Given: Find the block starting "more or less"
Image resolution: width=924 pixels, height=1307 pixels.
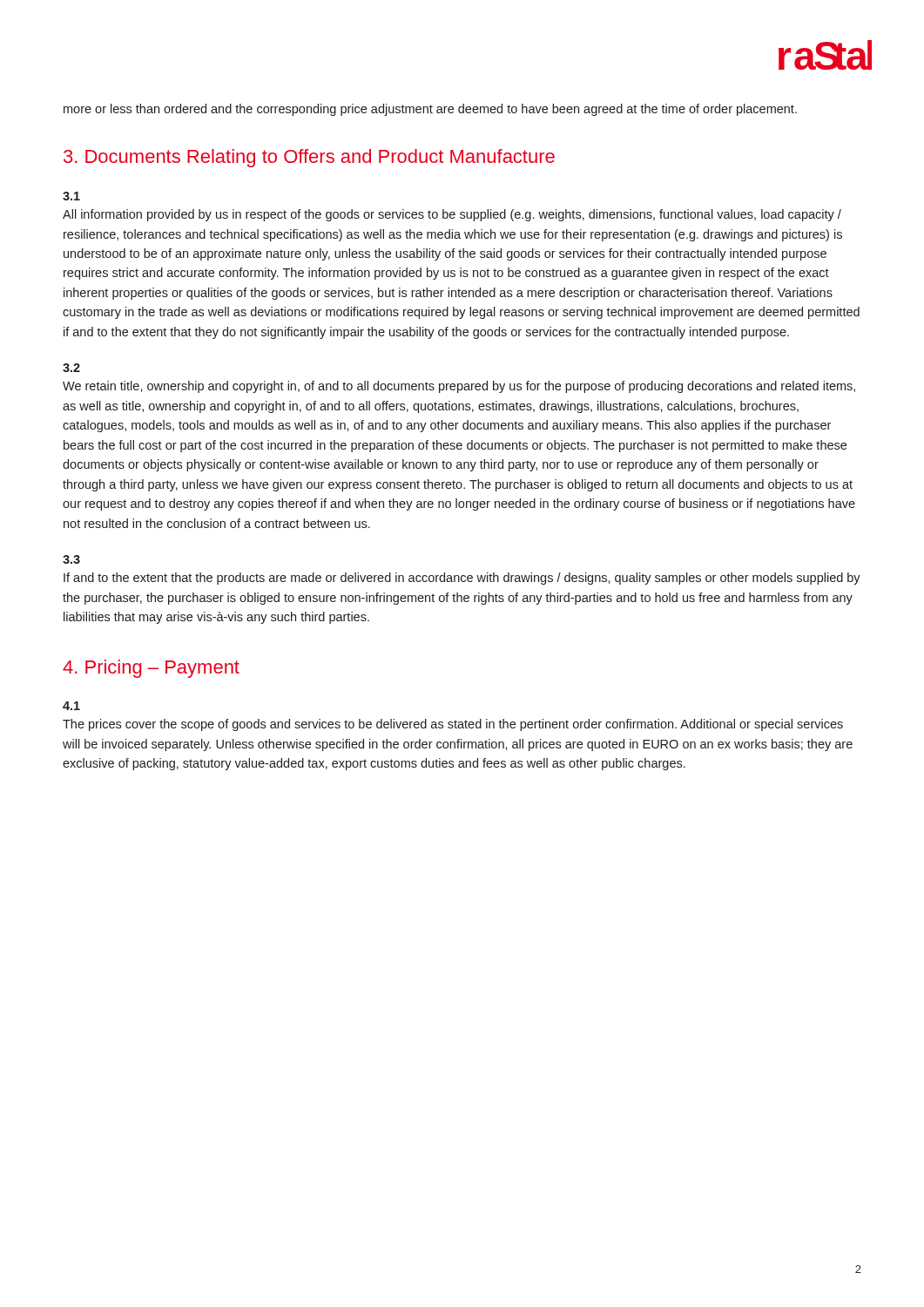Looking at the screenshot, I should point(430,109).
